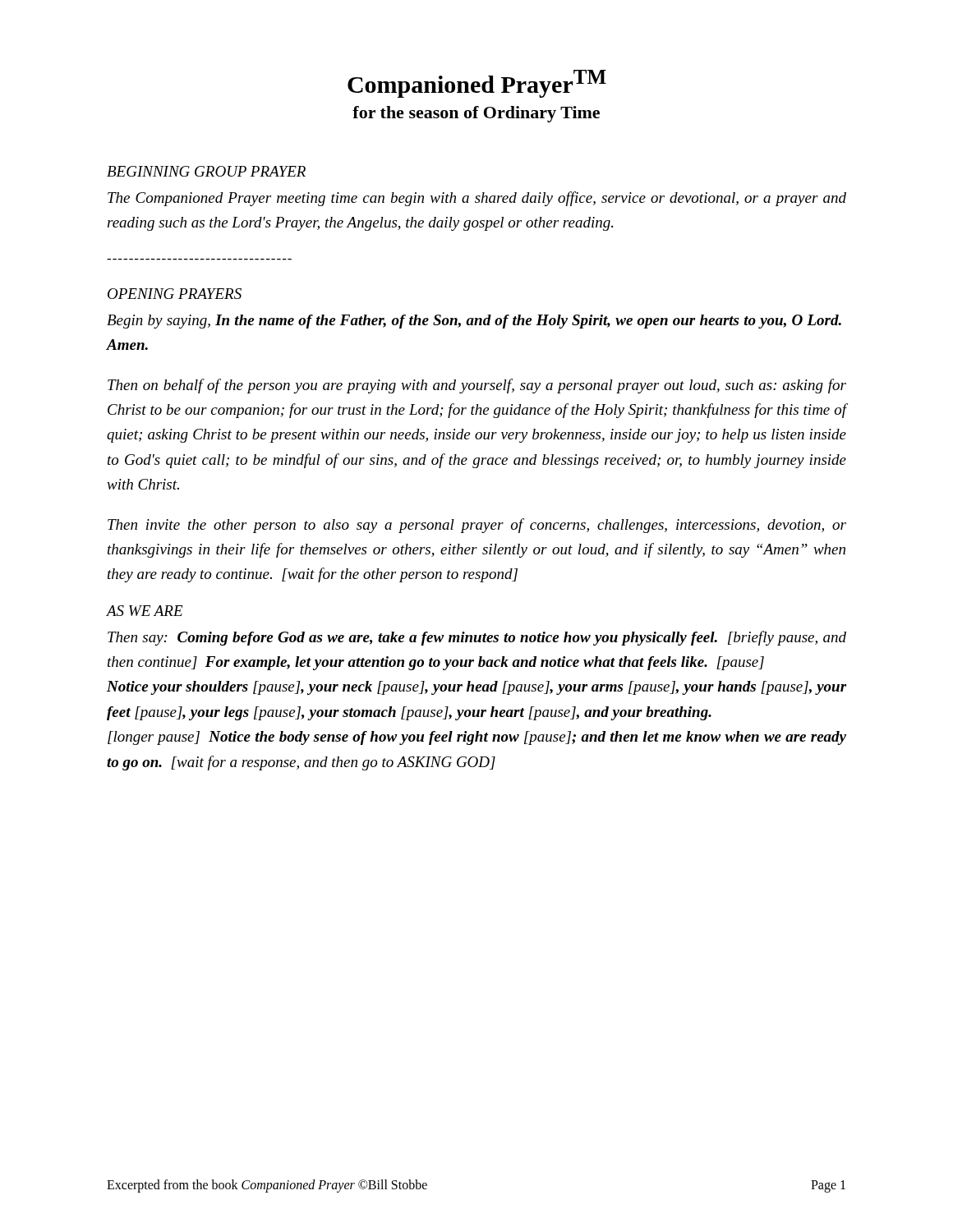Where does it say "BEGINNING GROUP PRAYER"?
The width and height of the screenshot is (953, 1232).
pos(206,171)
